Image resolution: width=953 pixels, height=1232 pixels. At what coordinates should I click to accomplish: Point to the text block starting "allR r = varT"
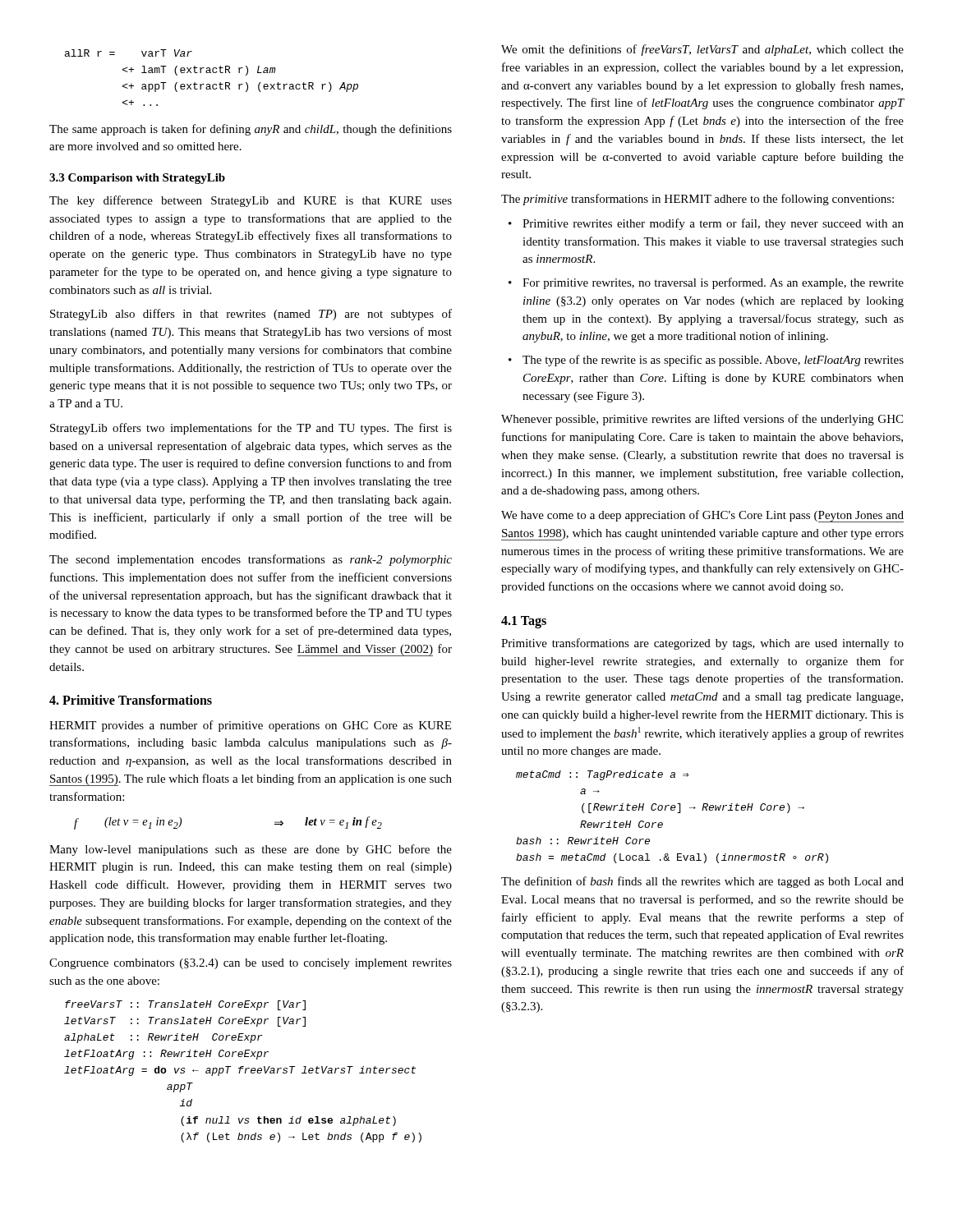[x=258, y=79]
